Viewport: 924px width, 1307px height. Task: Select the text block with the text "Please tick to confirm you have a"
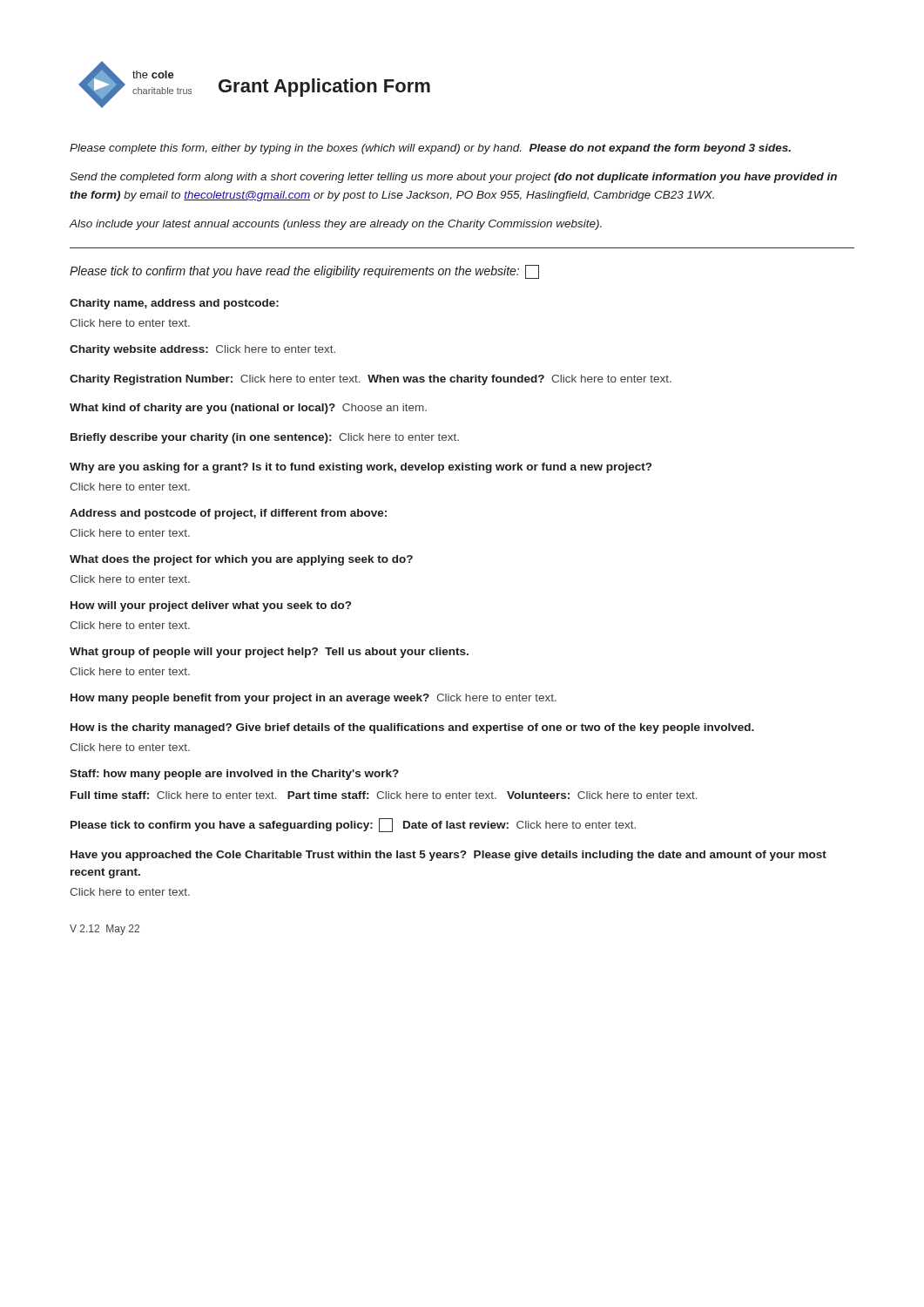click(353, 825)
